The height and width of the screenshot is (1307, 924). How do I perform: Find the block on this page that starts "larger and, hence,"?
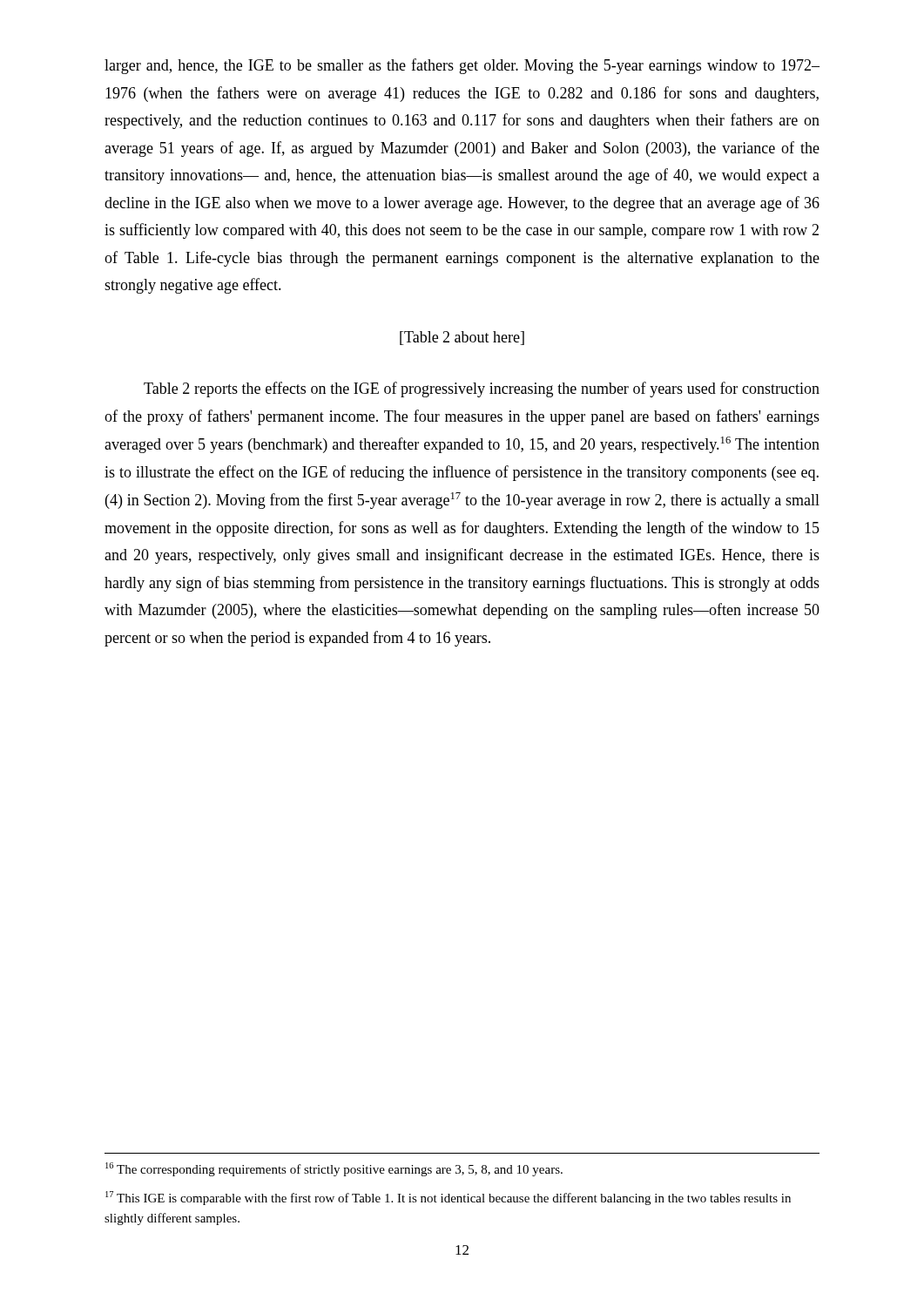click(462, 176)
